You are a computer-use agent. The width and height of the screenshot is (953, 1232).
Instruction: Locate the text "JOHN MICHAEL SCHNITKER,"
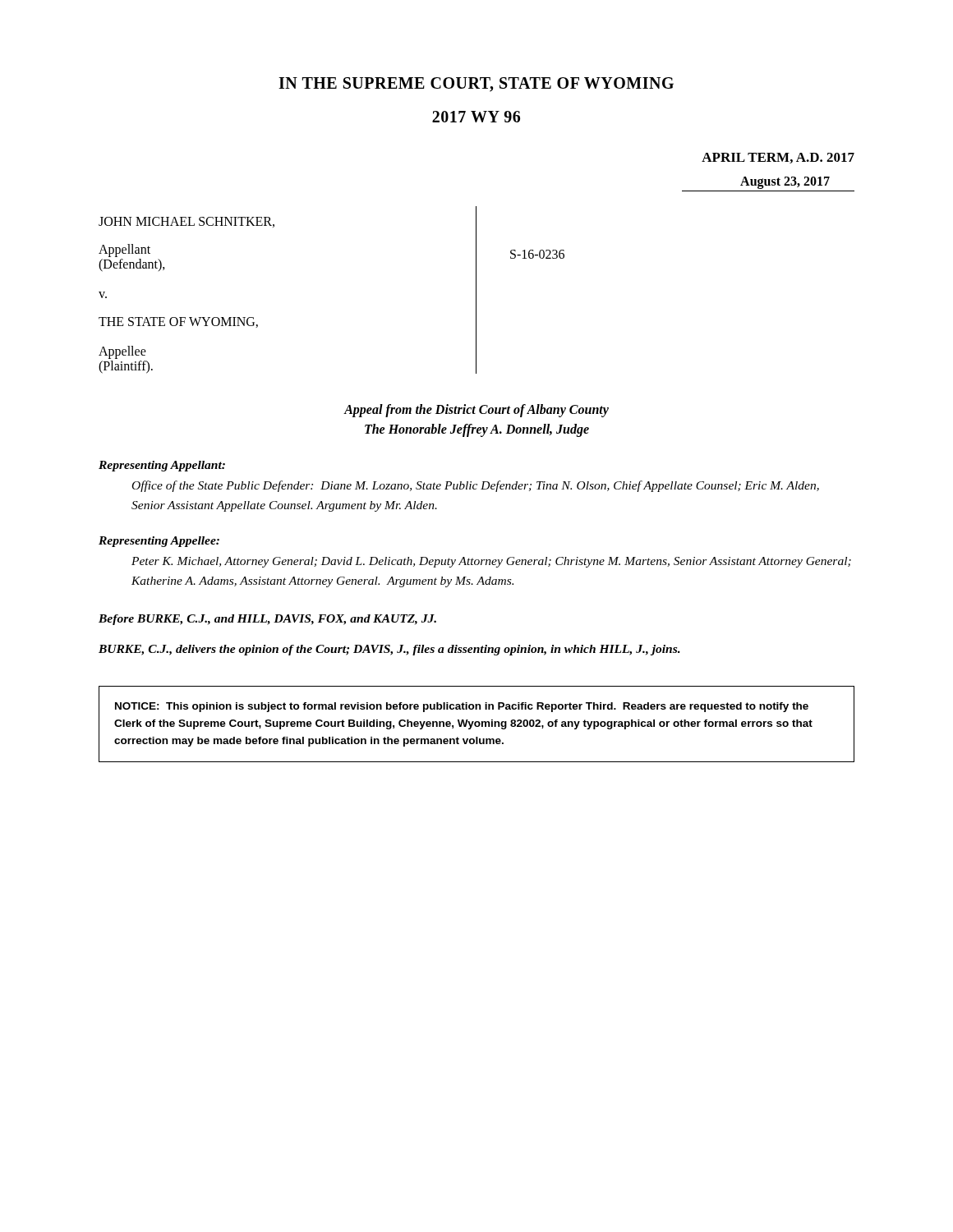(187, 221)
